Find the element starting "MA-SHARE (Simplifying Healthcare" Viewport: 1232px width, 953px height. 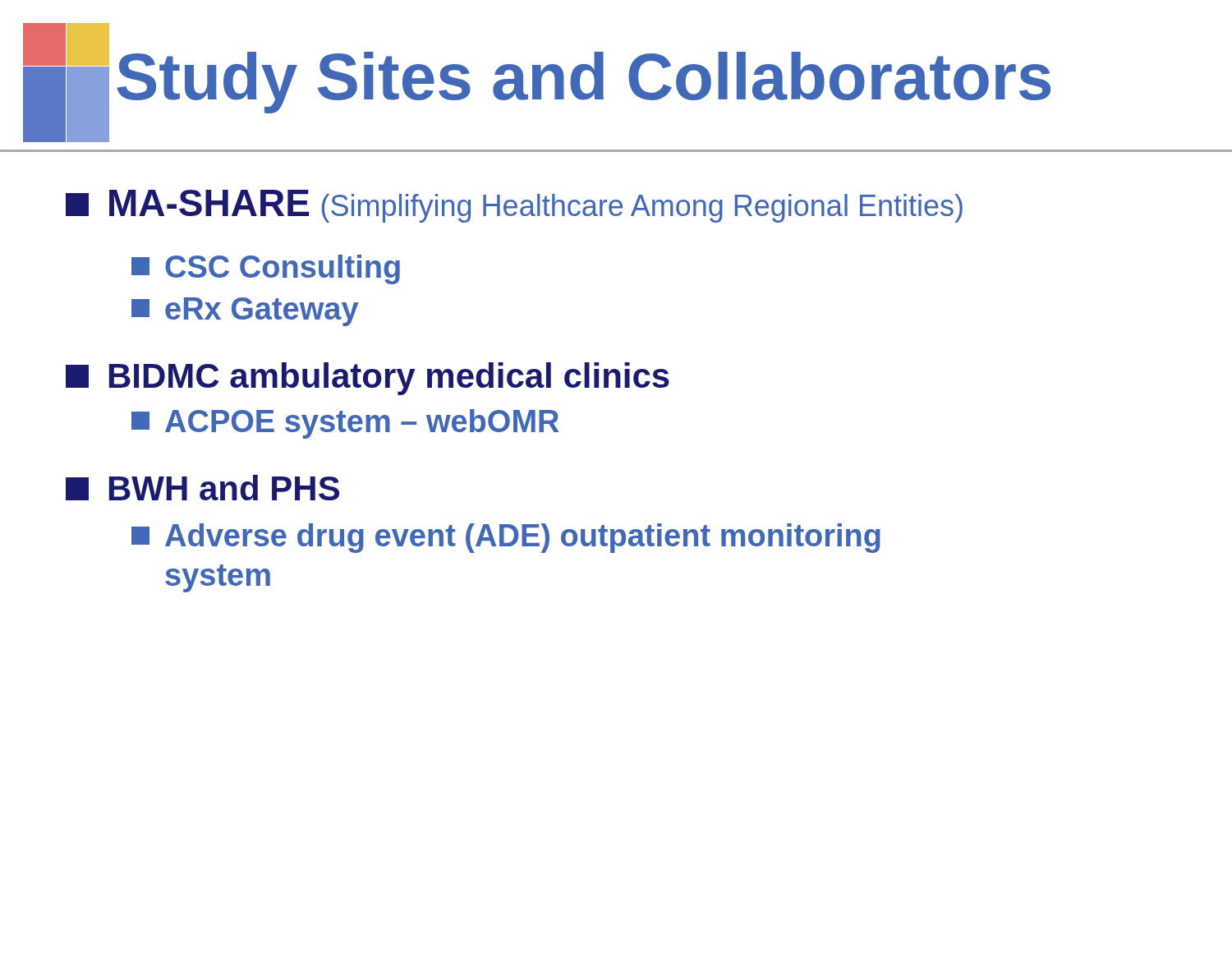(515, 203)
